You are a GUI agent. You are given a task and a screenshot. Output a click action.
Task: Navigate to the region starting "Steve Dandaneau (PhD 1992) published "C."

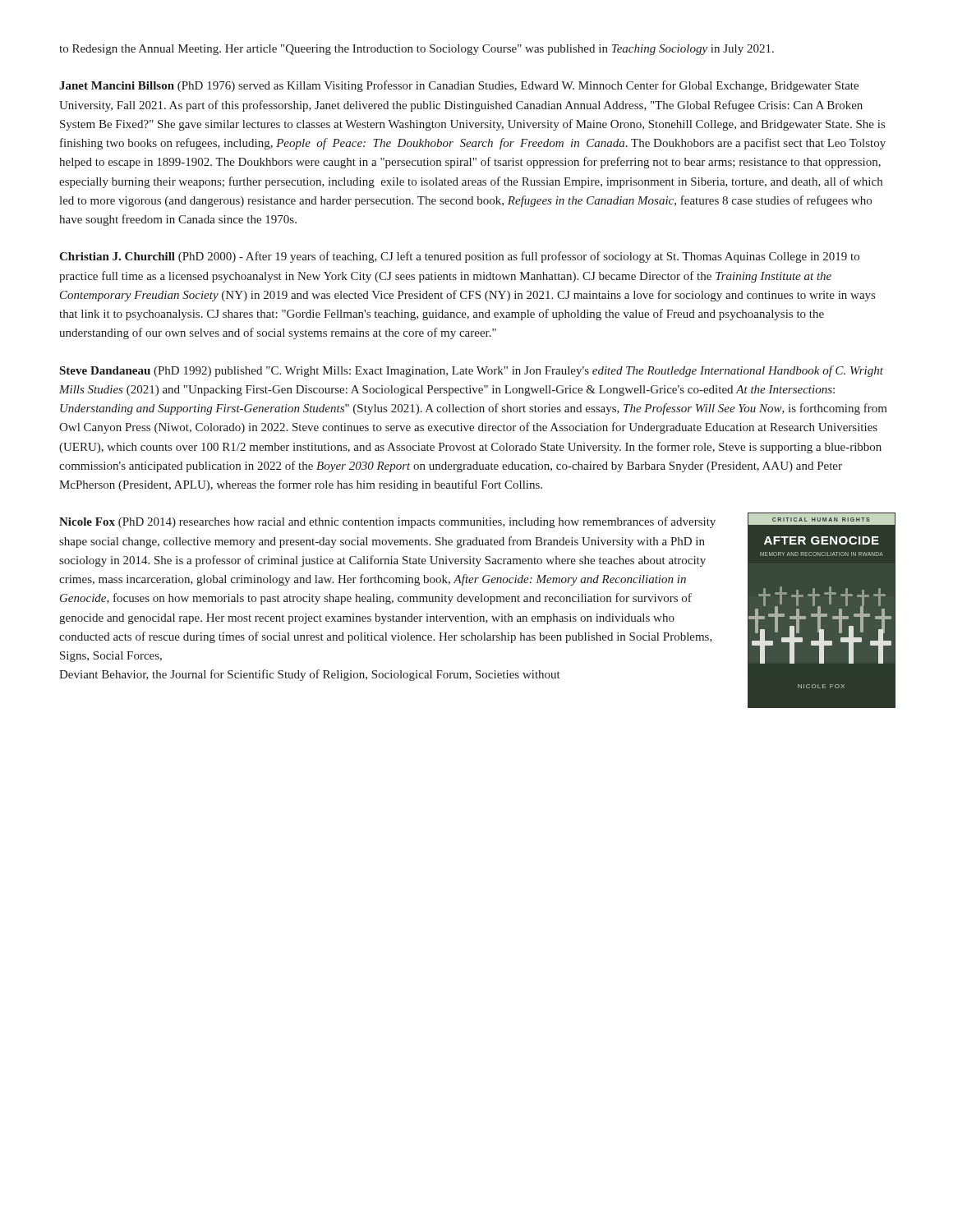(473, 427)
